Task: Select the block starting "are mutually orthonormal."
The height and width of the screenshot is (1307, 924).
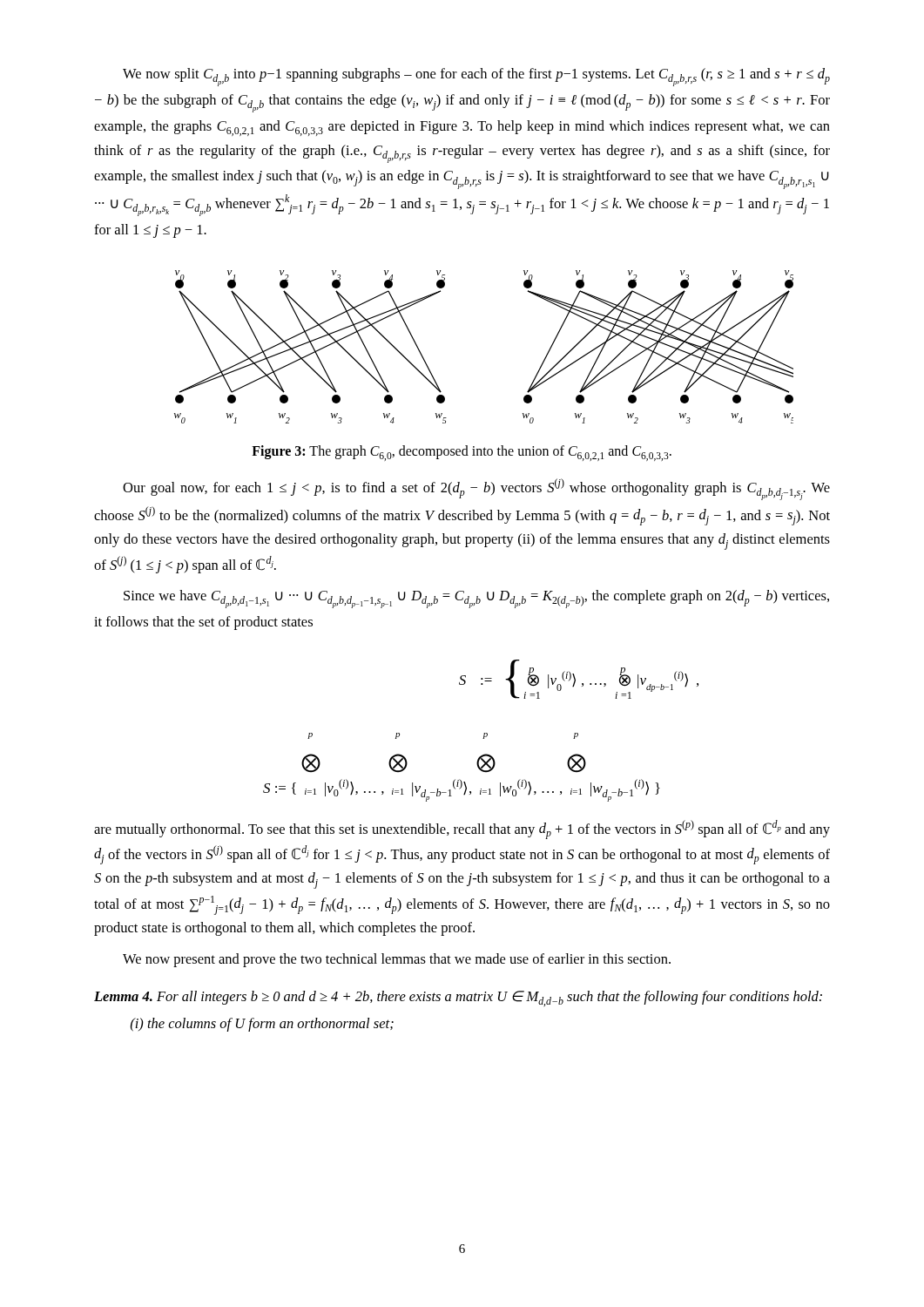Action: point(462,893)
